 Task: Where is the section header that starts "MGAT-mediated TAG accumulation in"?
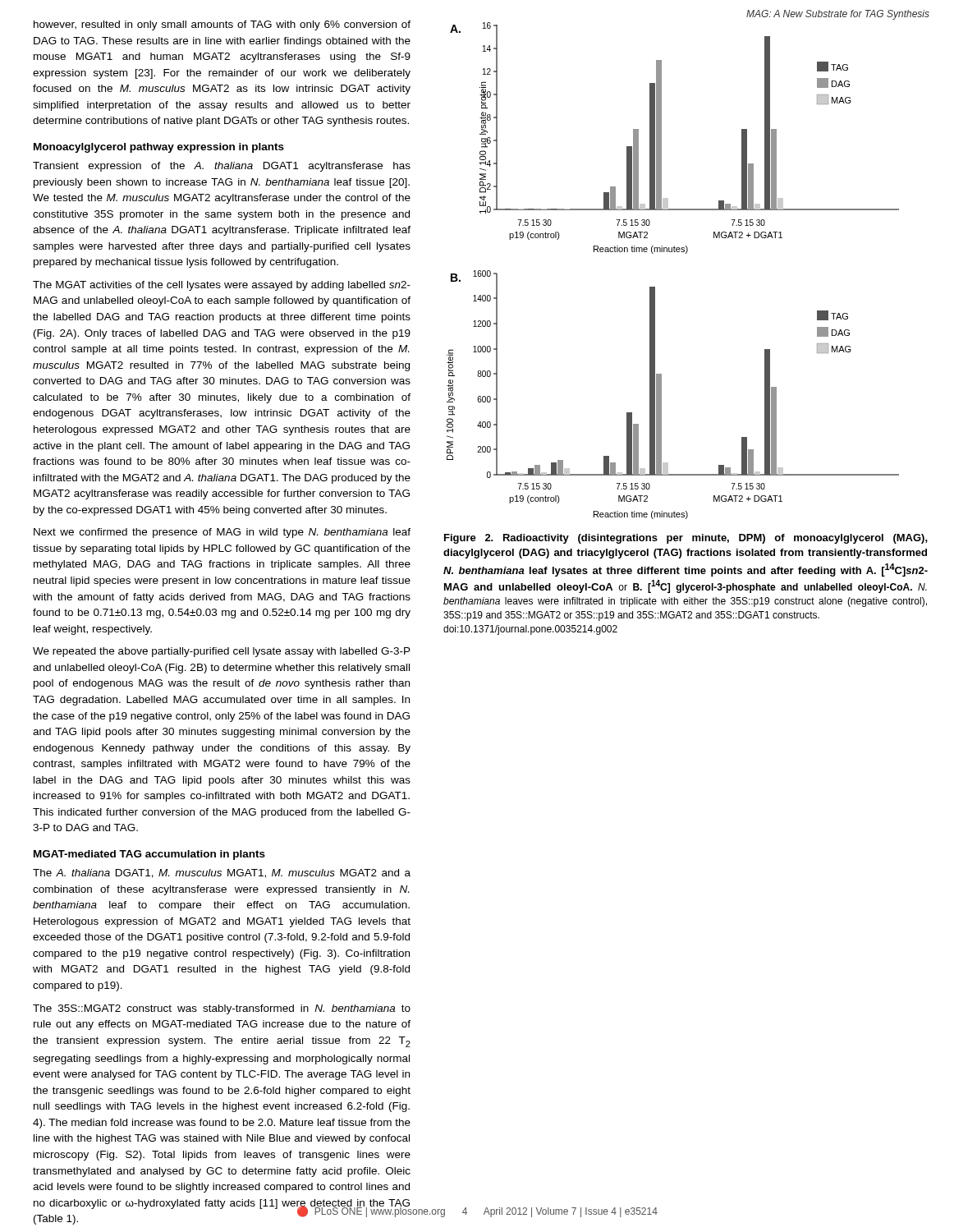coord(149,854)
